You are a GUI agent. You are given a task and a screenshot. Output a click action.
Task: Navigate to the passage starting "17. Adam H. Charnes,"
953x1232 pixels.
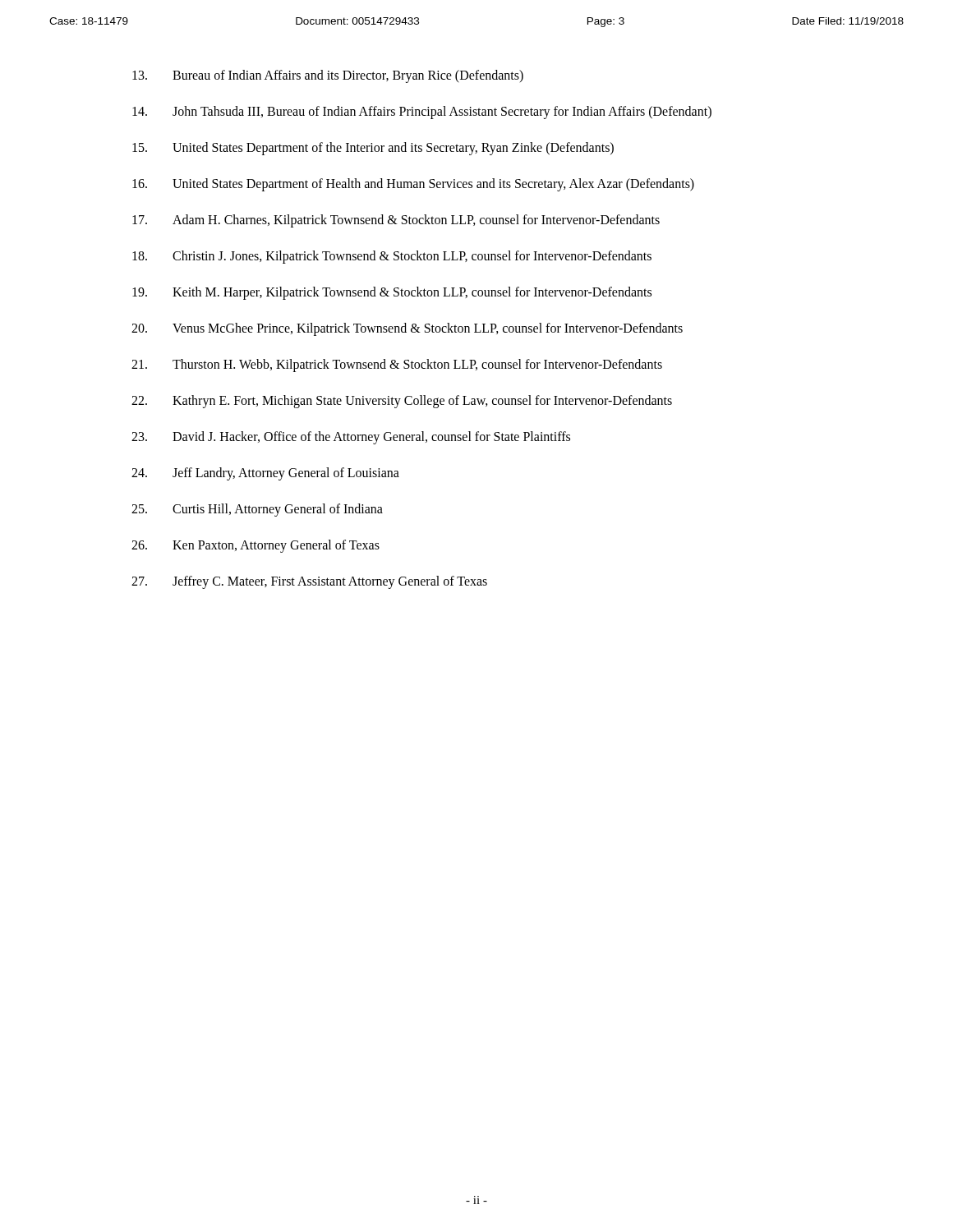[x=501, y=220]
